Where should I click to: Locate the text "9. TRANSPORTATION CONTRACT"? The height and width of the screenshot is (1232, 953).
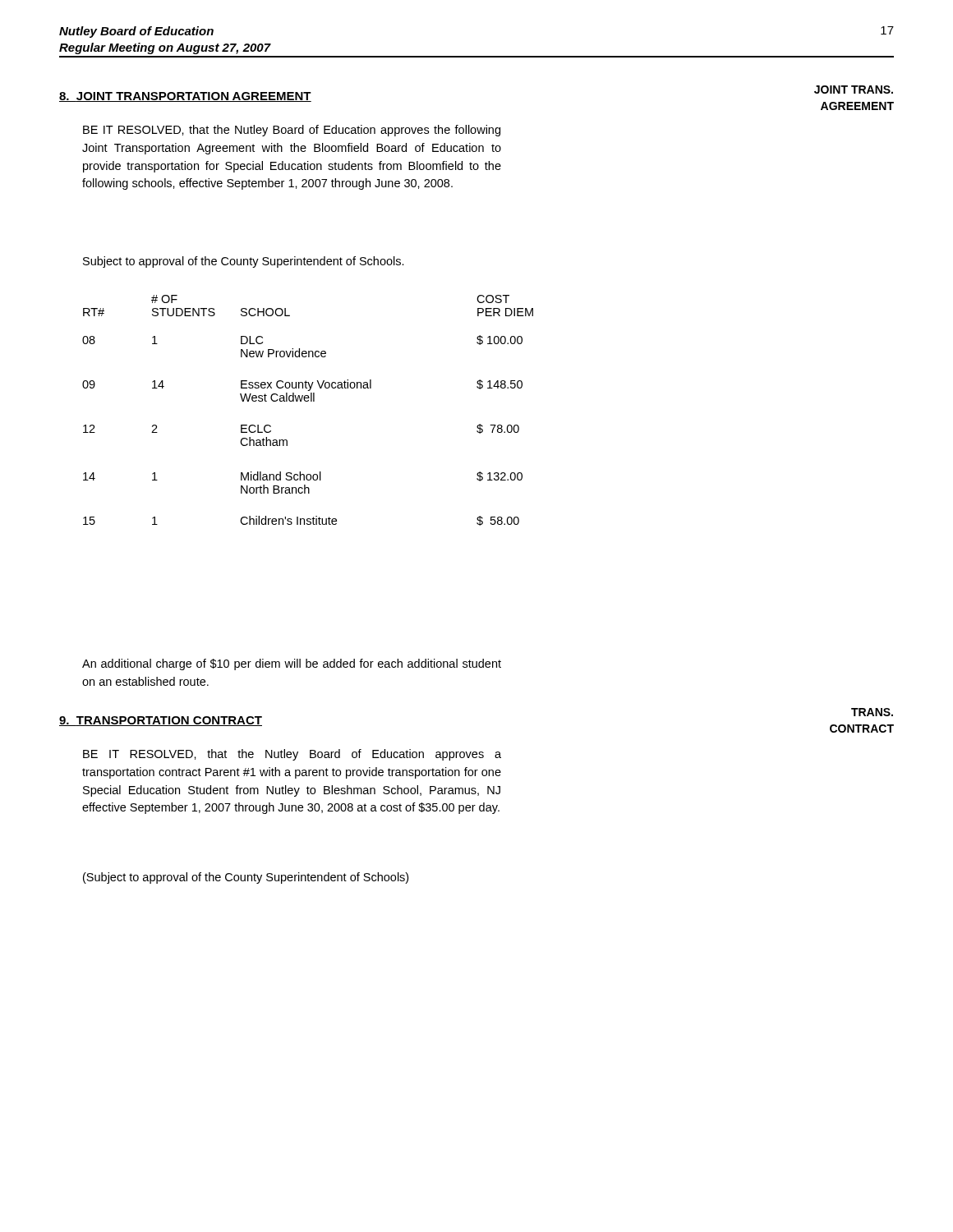[x=161, y=720]
